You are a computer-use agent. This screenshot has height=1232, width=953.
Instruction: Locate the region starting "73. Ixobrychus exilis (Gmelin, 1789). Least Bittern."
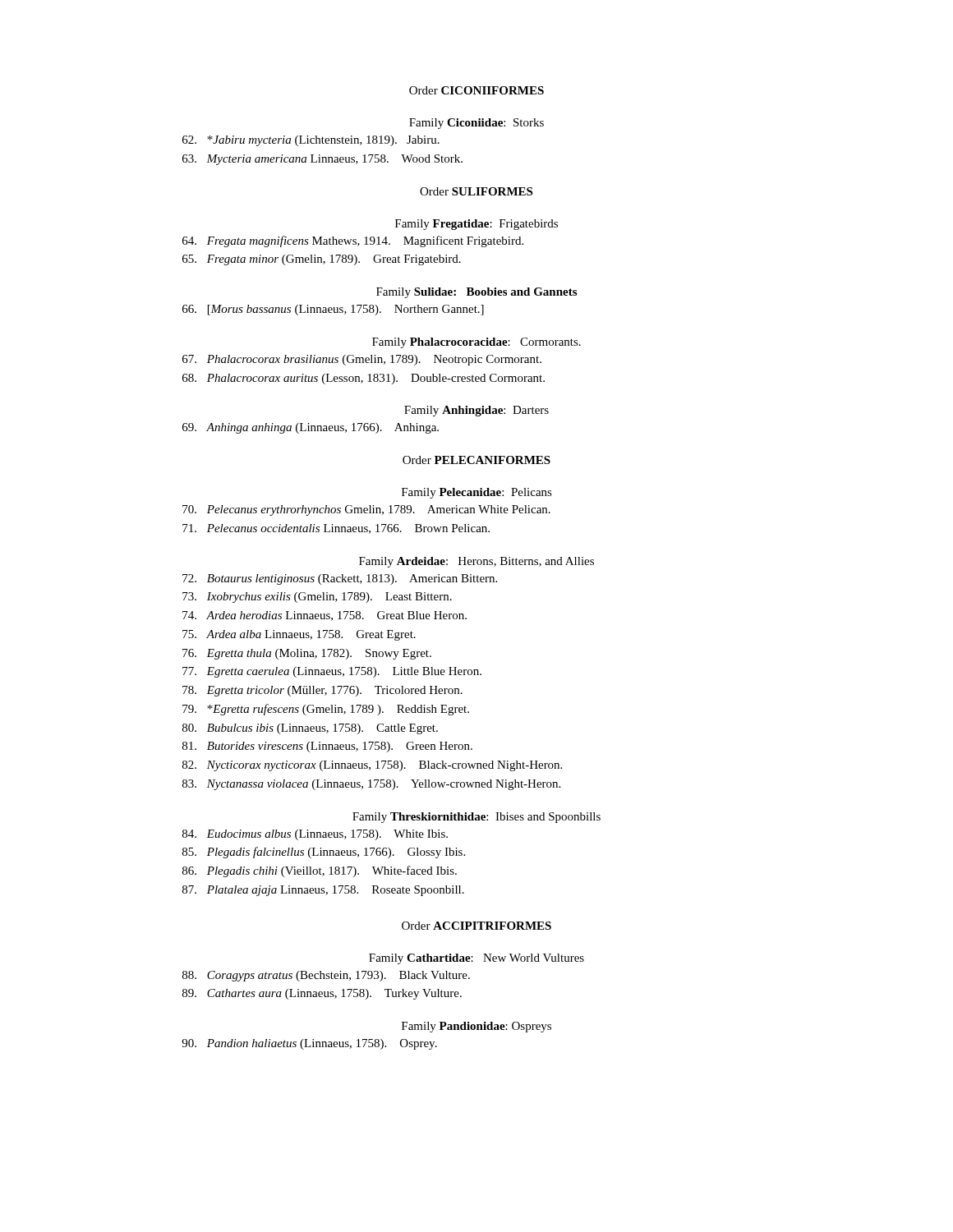pyautogui.click(x=312, y=597)
